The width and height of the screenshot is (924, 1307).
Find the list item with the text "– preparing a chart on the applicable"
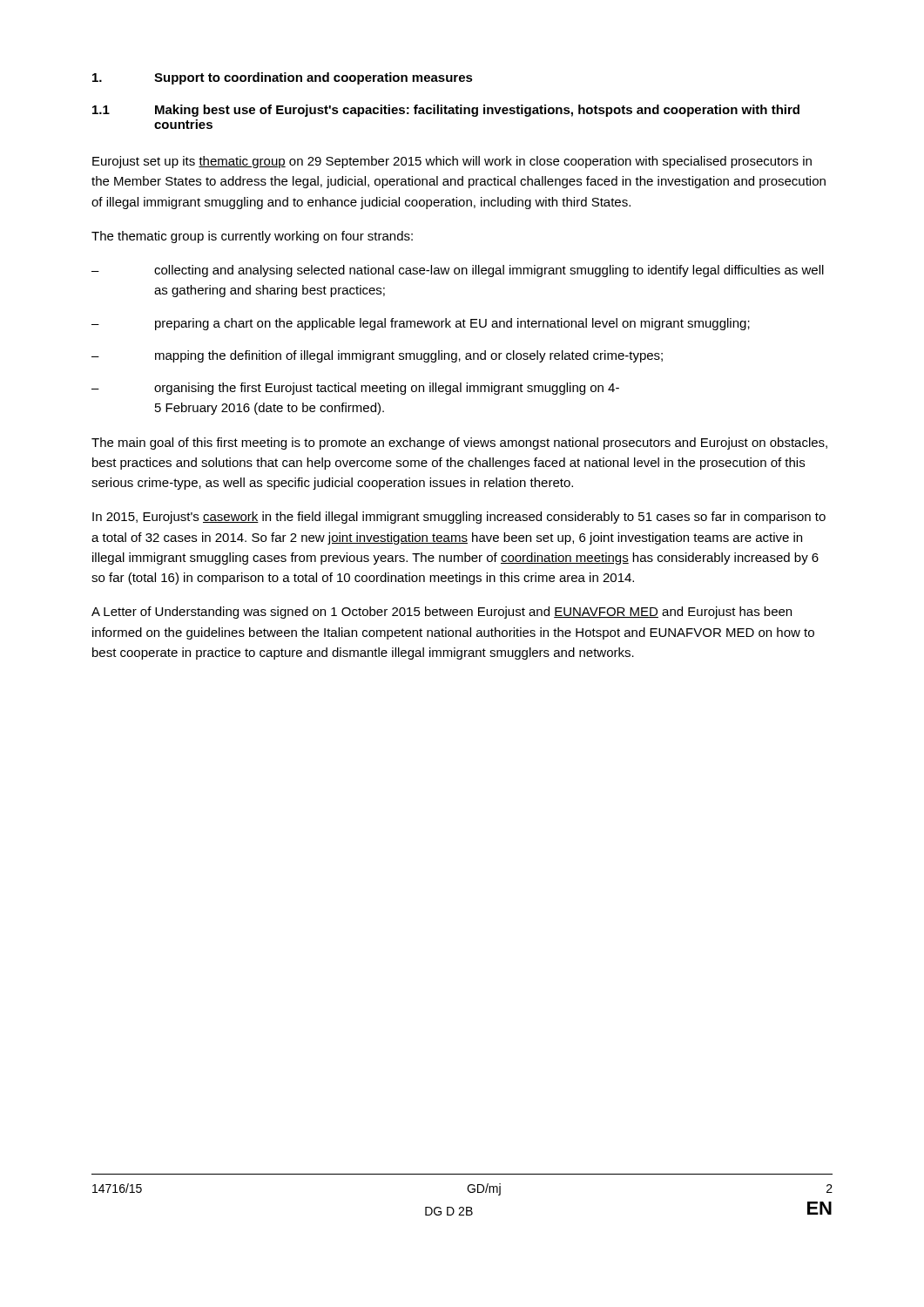coord(462,323)
